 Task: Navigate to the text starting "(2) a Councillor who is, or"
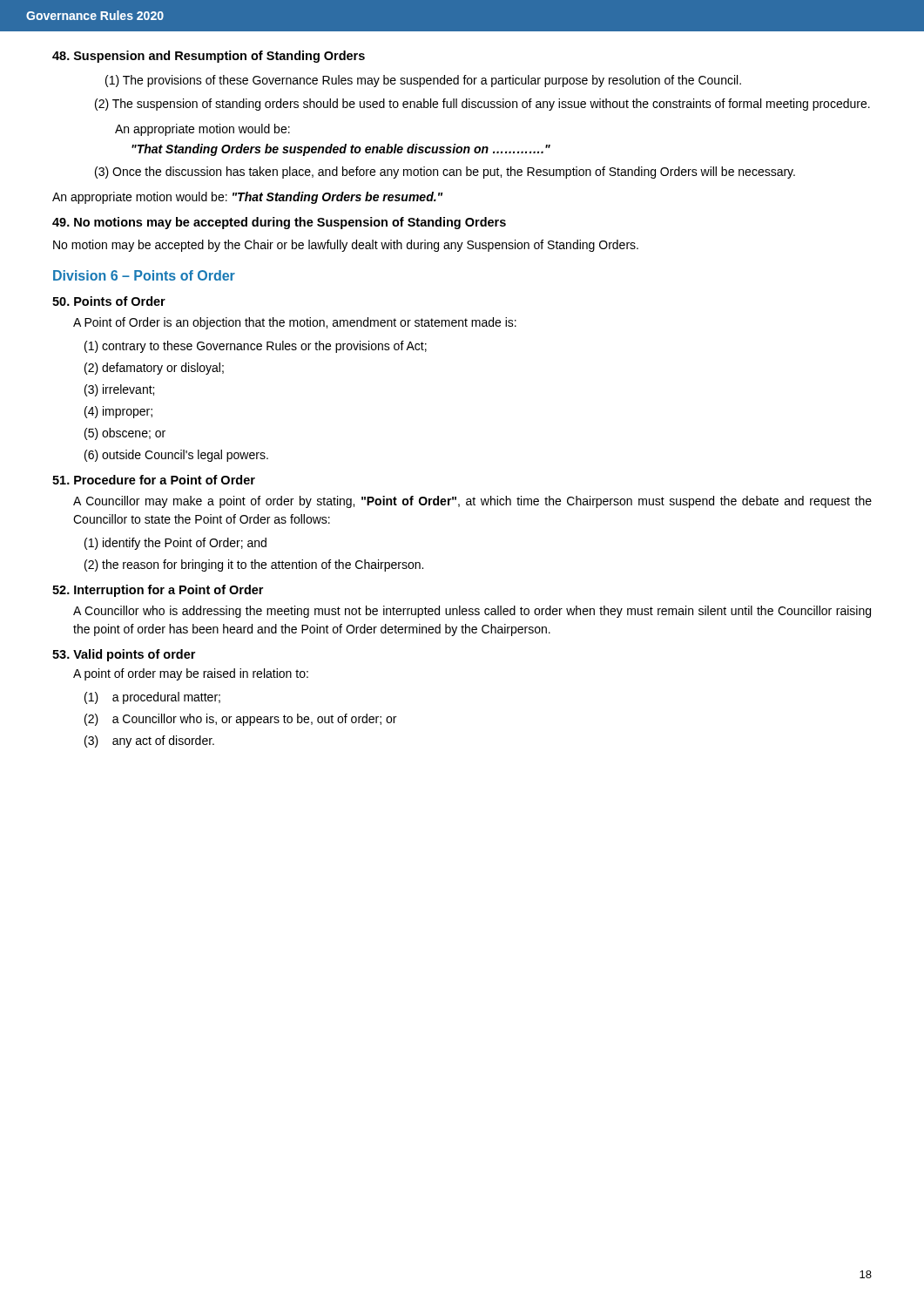(x=240, y=719)
